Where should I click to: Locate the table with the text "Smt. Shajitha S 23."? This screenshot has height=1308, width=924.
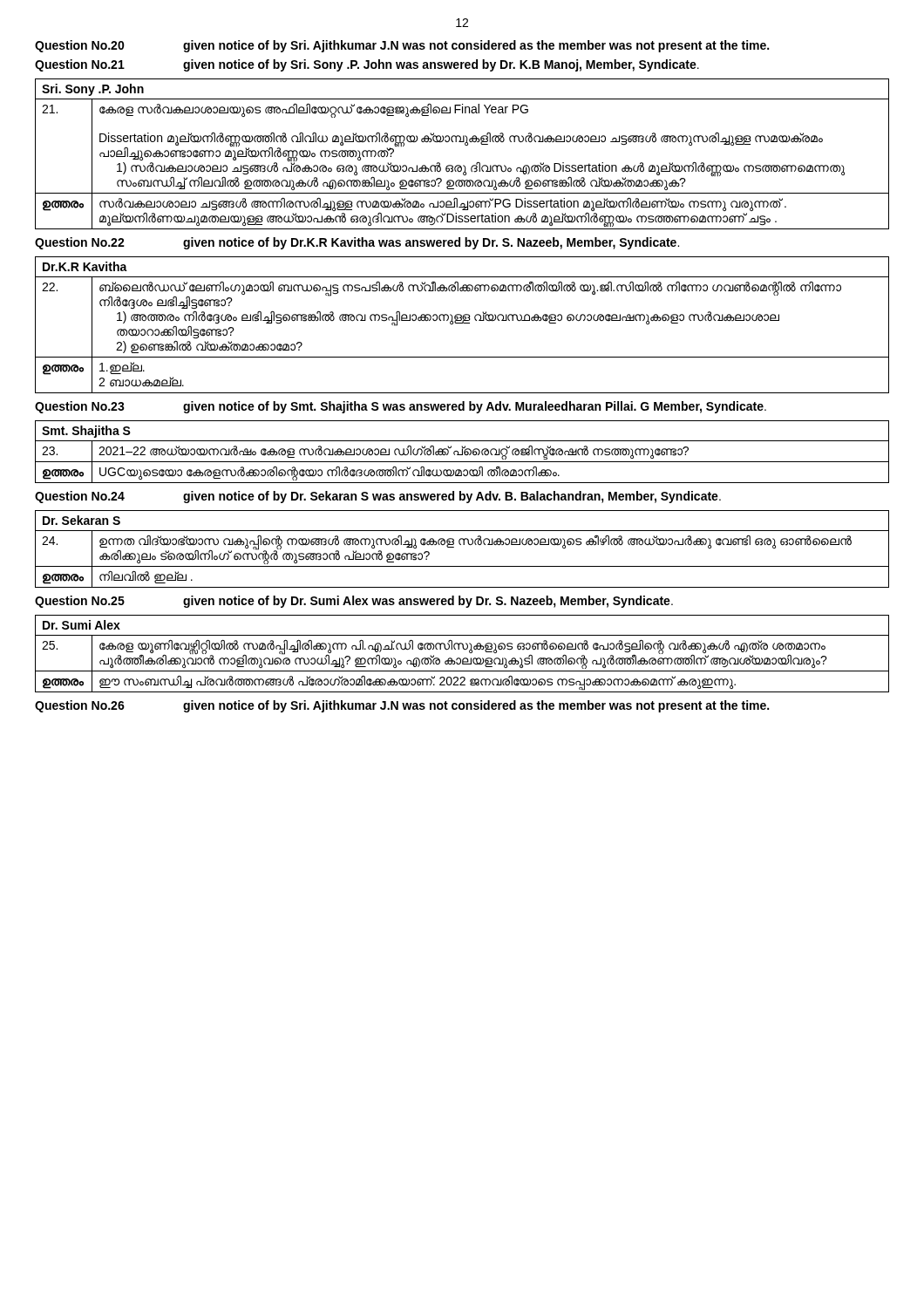[x=462, y=452]
